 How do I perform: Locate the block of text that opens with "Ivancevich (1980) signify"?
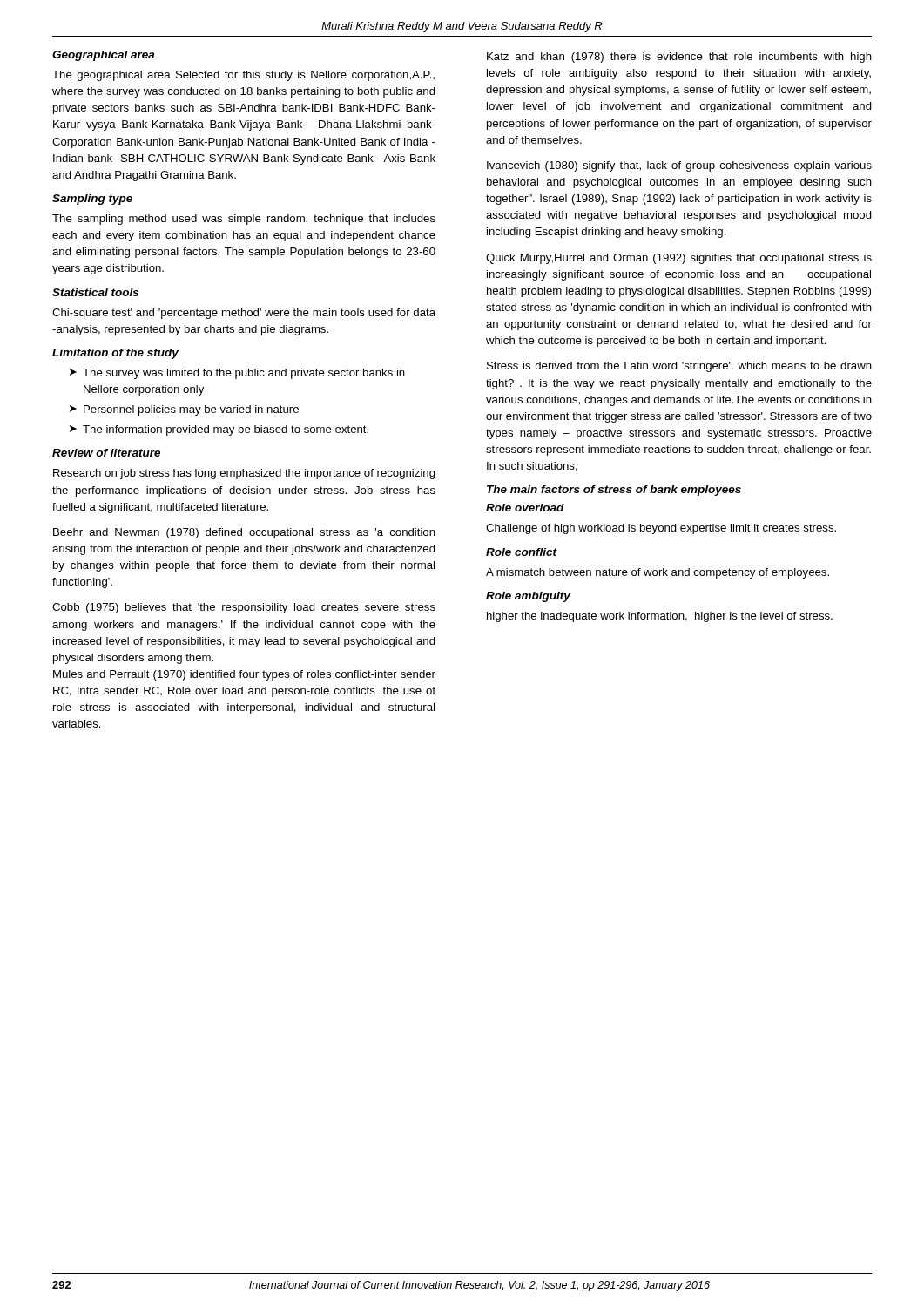pos(679,198)
